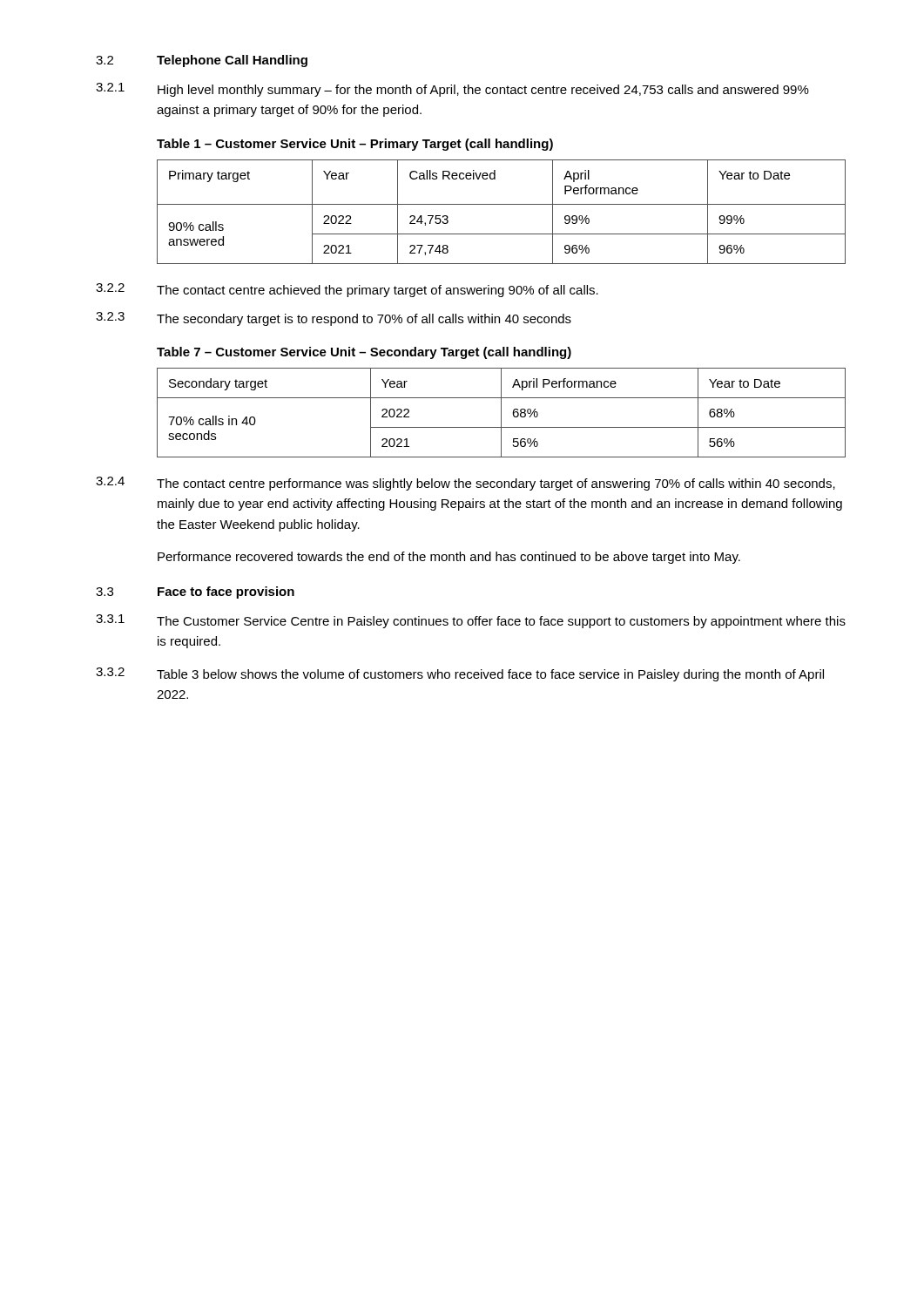The height and width of the screenshot is (1307, 924).
Task: Locate the text block that says "Performance recovered towards the end of the"
Action: point(449,556)
